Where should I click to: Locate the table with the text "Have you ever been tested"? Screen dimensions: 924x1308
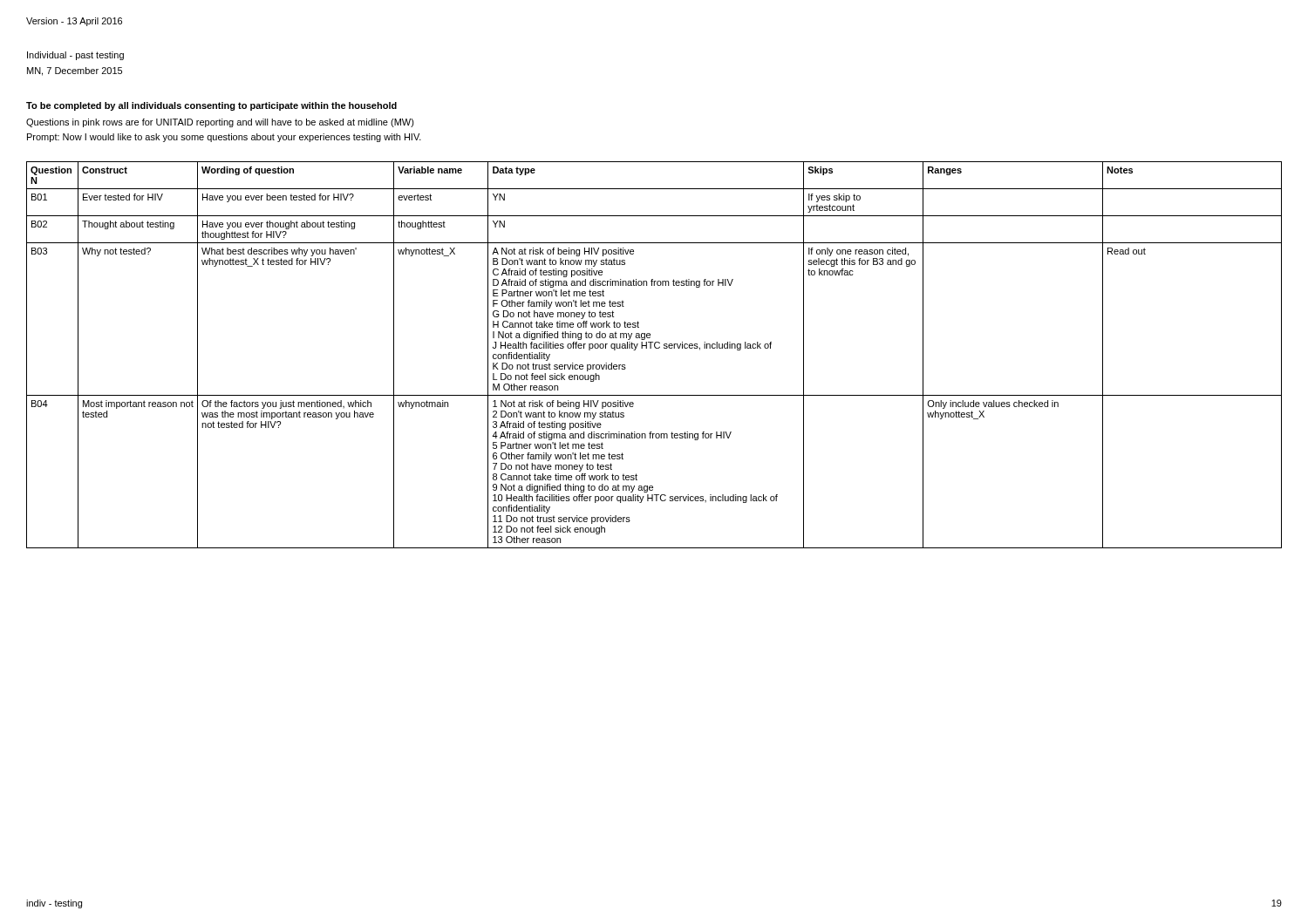coord(654,521)
